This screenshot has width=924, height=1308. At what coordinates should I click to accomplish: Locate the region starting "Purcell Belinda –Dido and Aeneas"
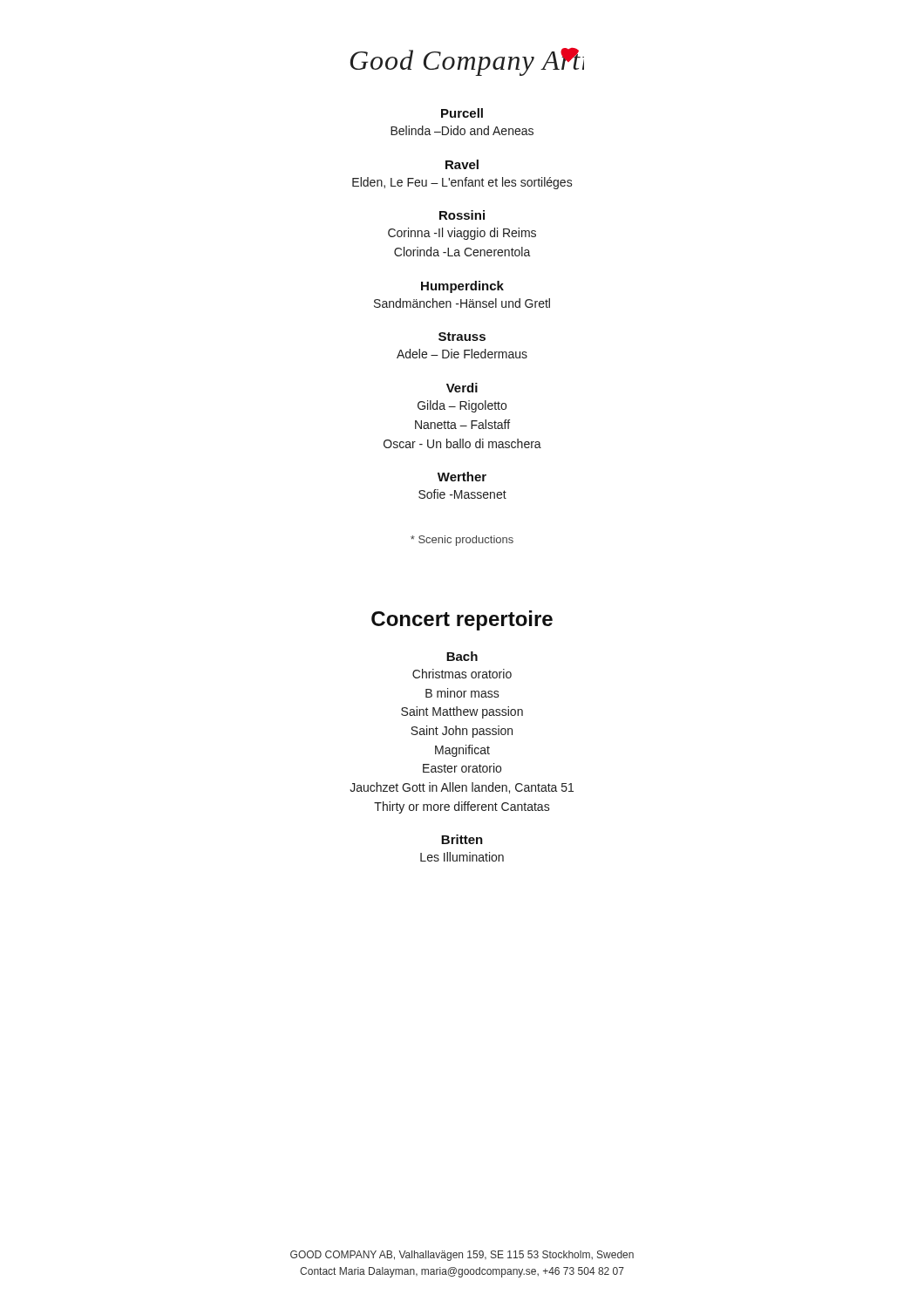(462, 123)
